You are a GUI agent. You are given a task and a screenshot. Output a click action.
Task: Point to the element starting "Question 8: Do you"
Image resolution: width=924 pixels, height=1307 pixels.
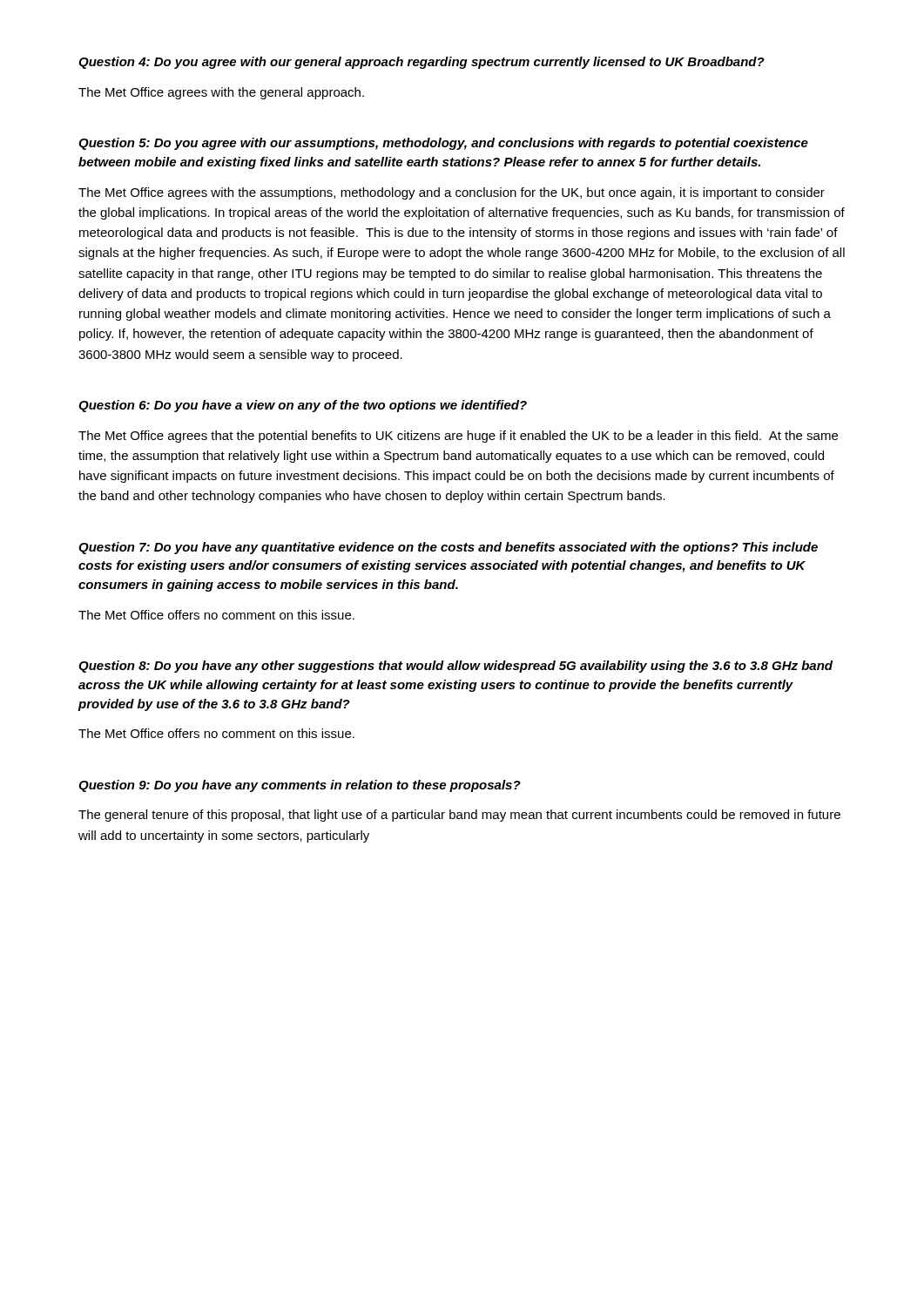tap(455, 684)
